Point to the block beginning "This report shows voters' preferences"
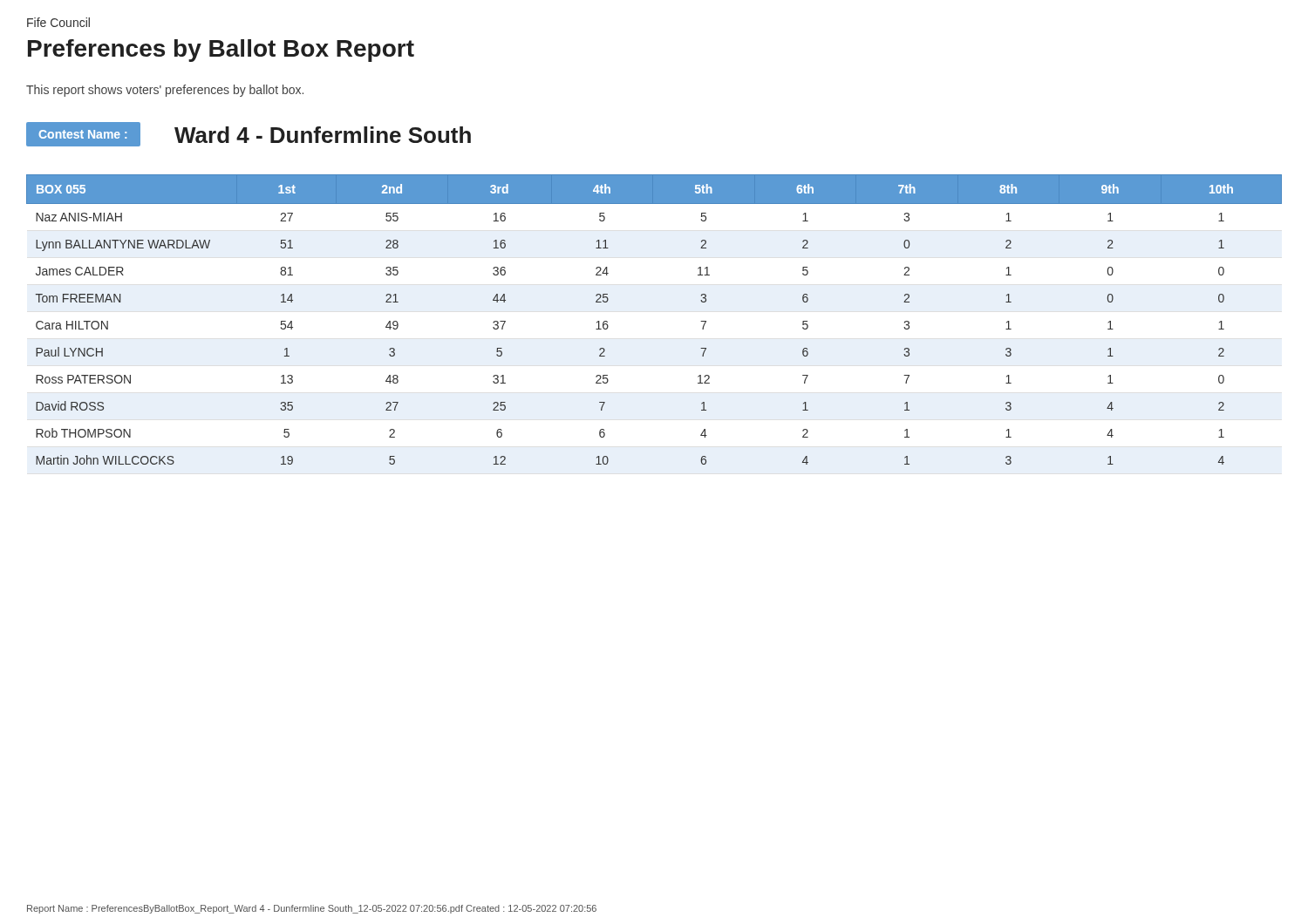 pos(165,90)
